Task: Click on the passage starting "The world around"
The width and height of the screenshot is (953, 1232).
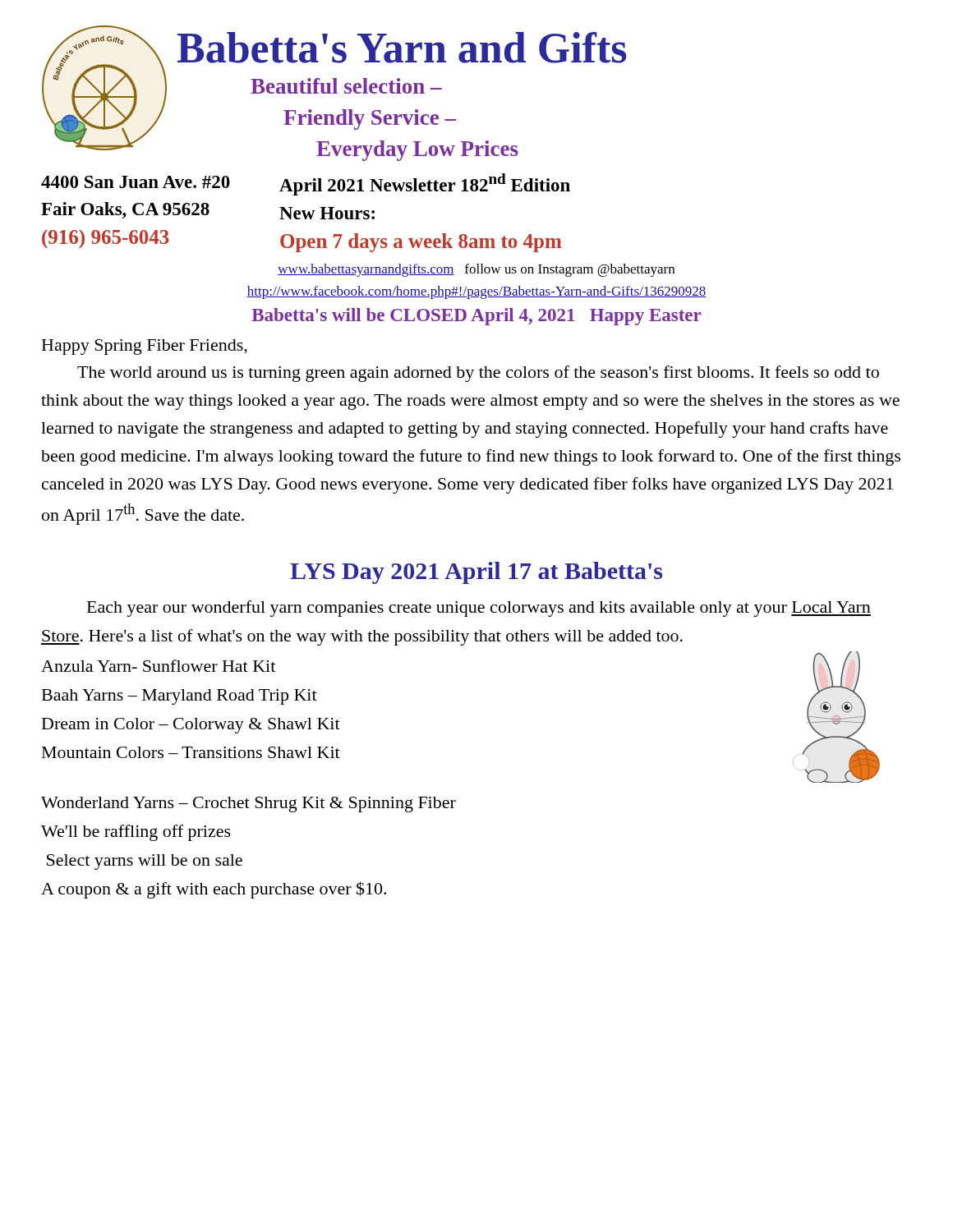Action: pyautogui.click(x=471, y=443)
